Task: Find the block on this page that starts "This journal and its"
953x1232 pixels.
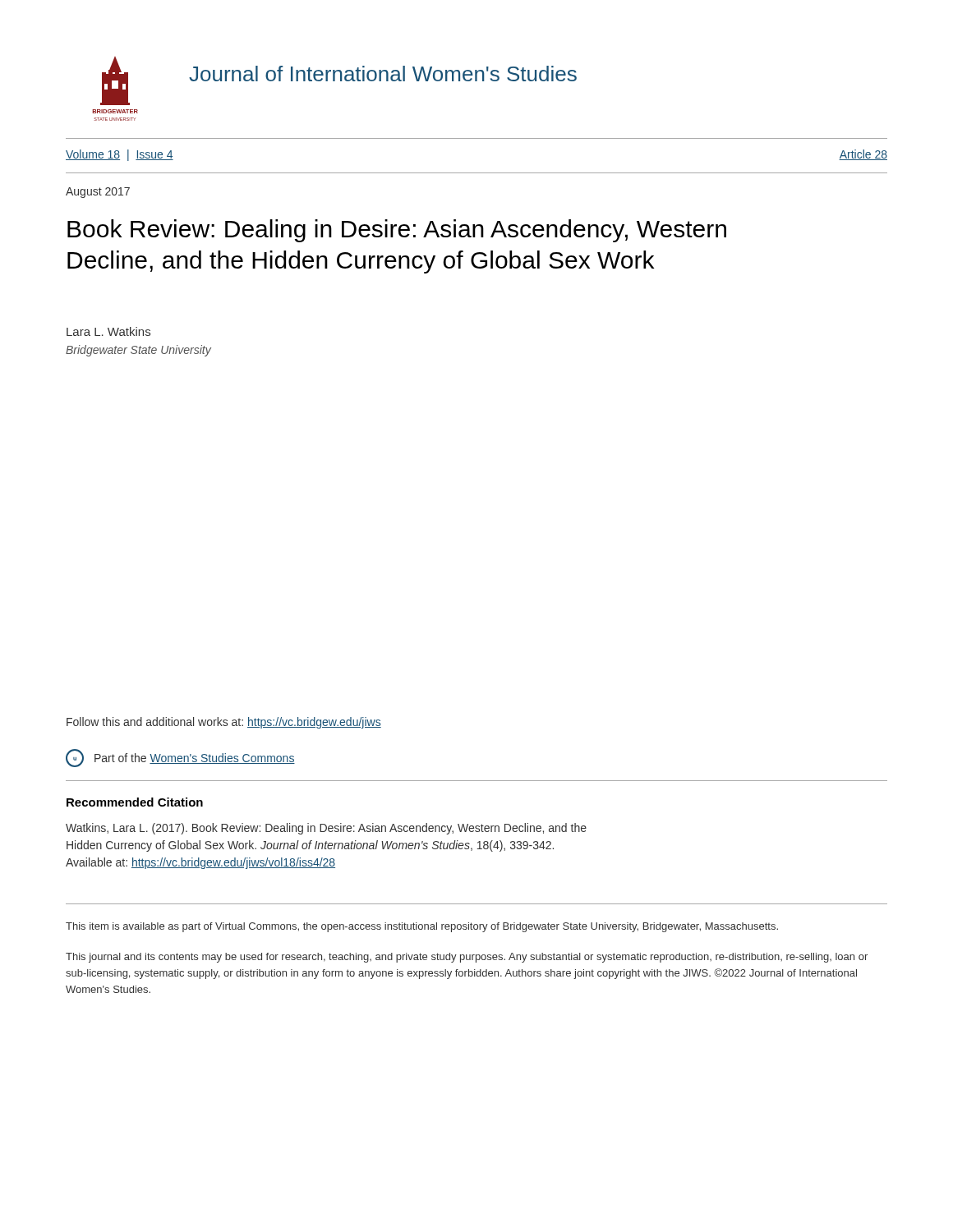Action: [x=467, y=973]
